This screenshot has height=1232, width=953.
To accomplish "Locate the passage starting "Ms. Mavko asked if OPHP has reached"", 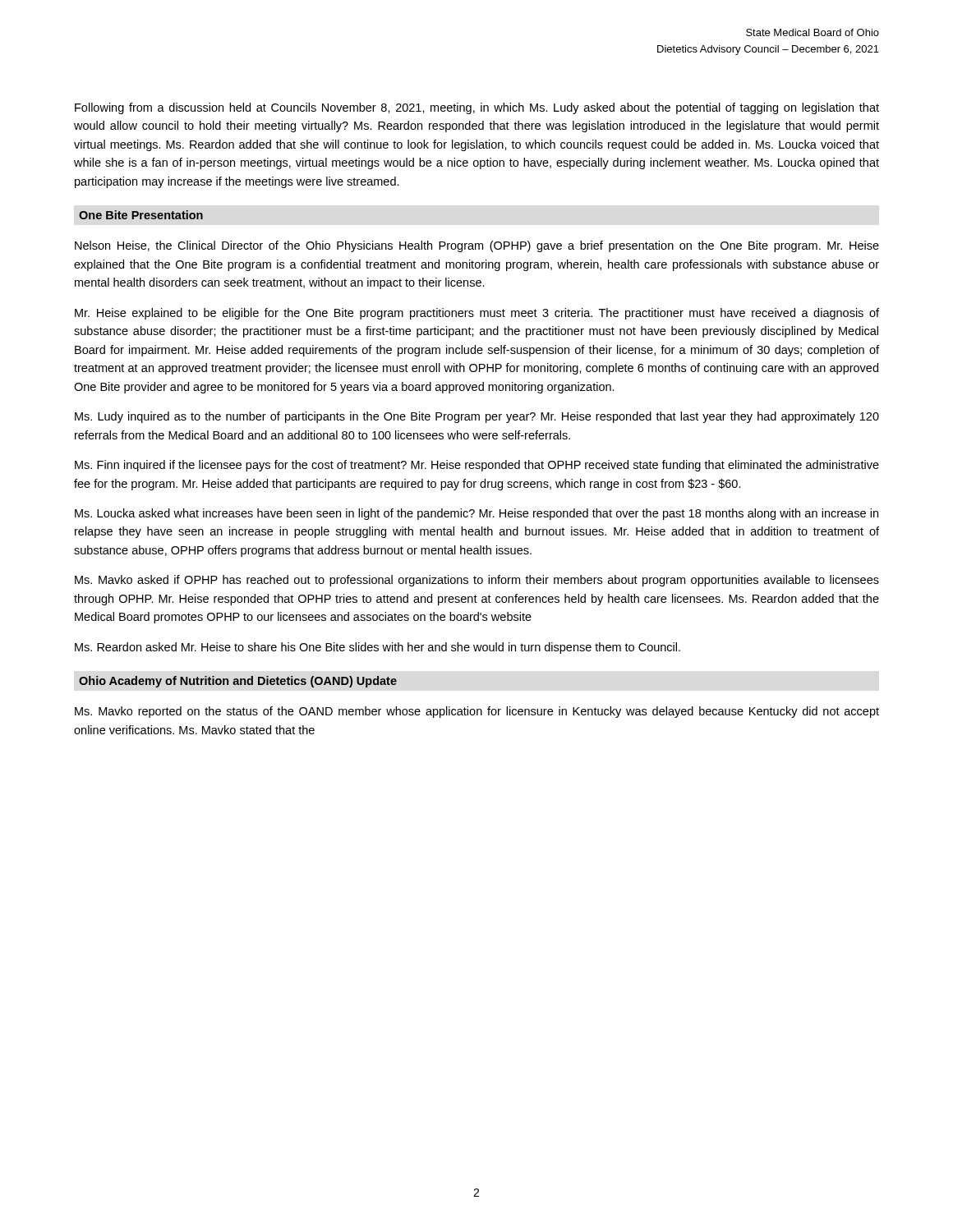I will [476, 599].
